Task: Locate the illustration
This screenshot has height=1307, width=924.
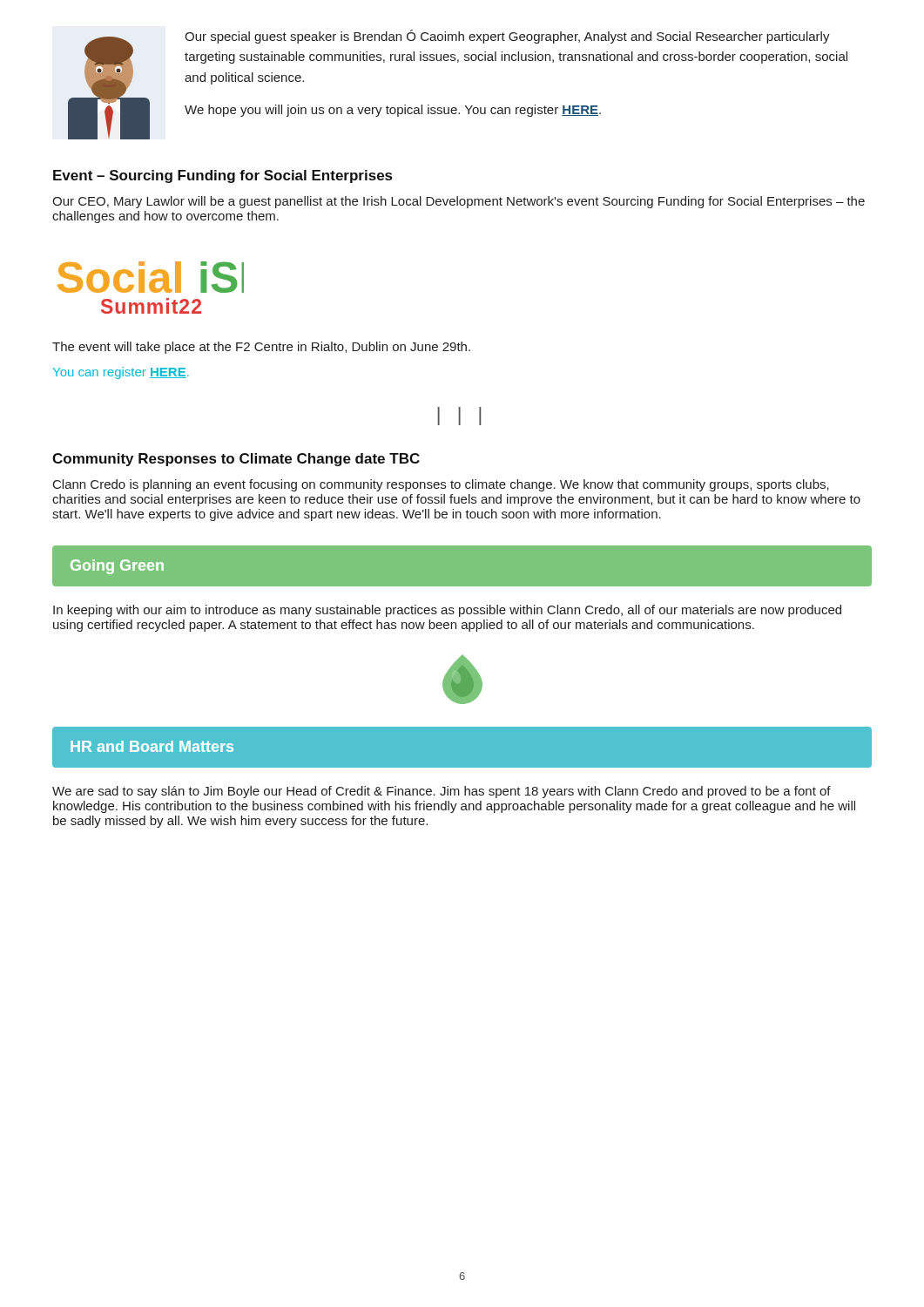Action: 462,679
